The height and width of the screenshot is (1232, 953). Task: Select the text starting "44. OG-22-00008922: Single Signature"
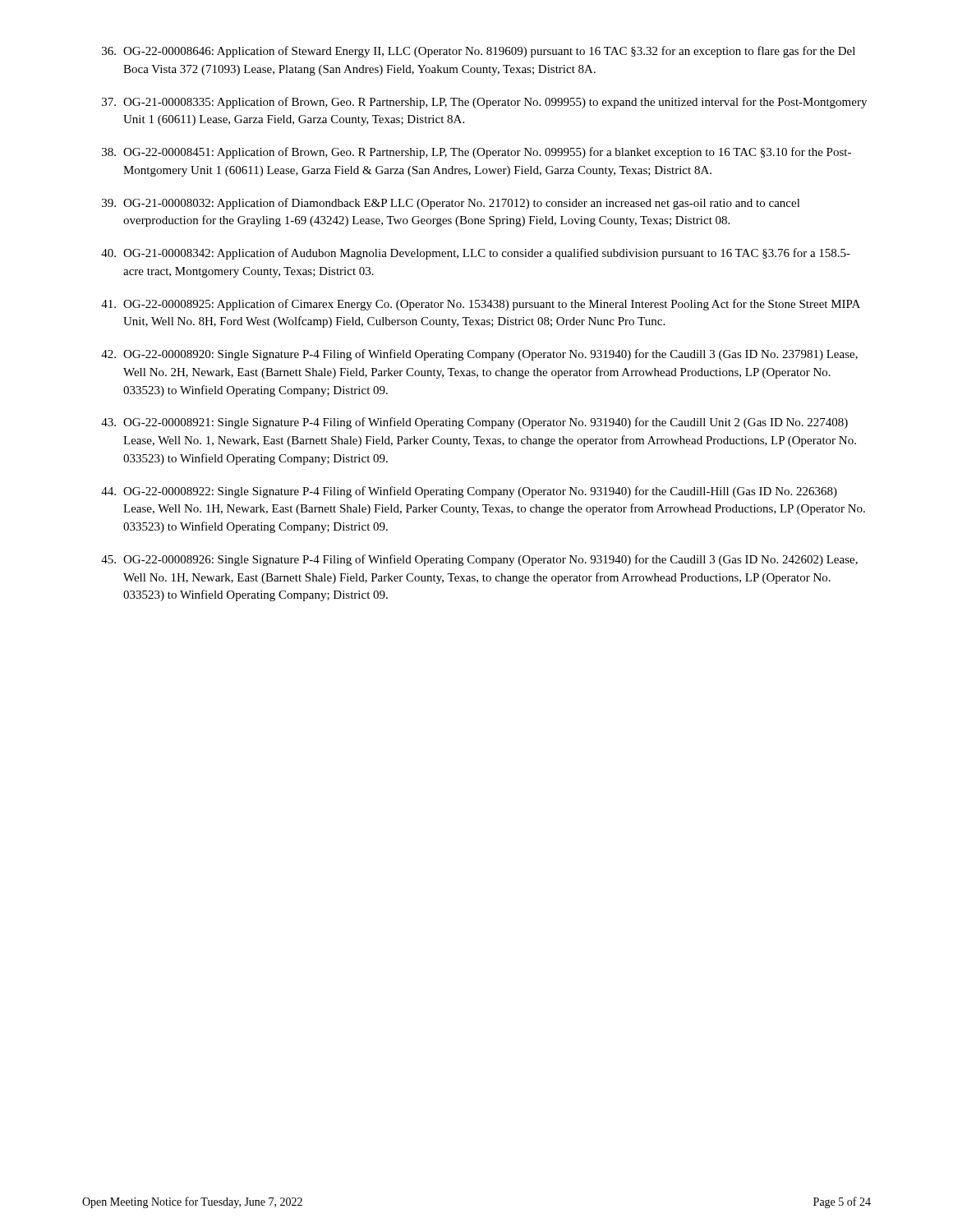coord(476,509)
